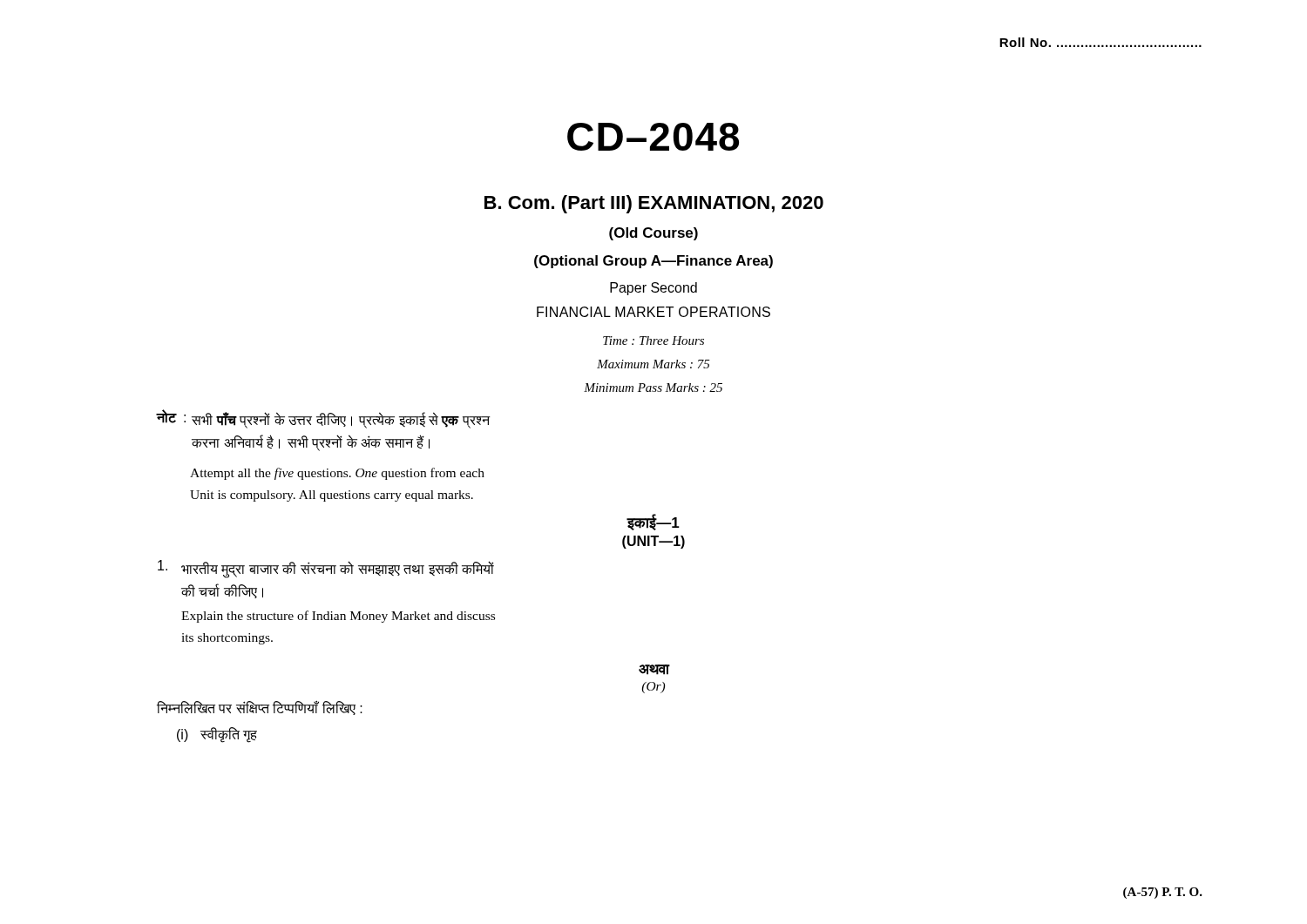Where does it say "FINANCIAL MARKET OPERATIONS"?
The width and height of the screenshot is (1307, 924).
click(654, 312)
